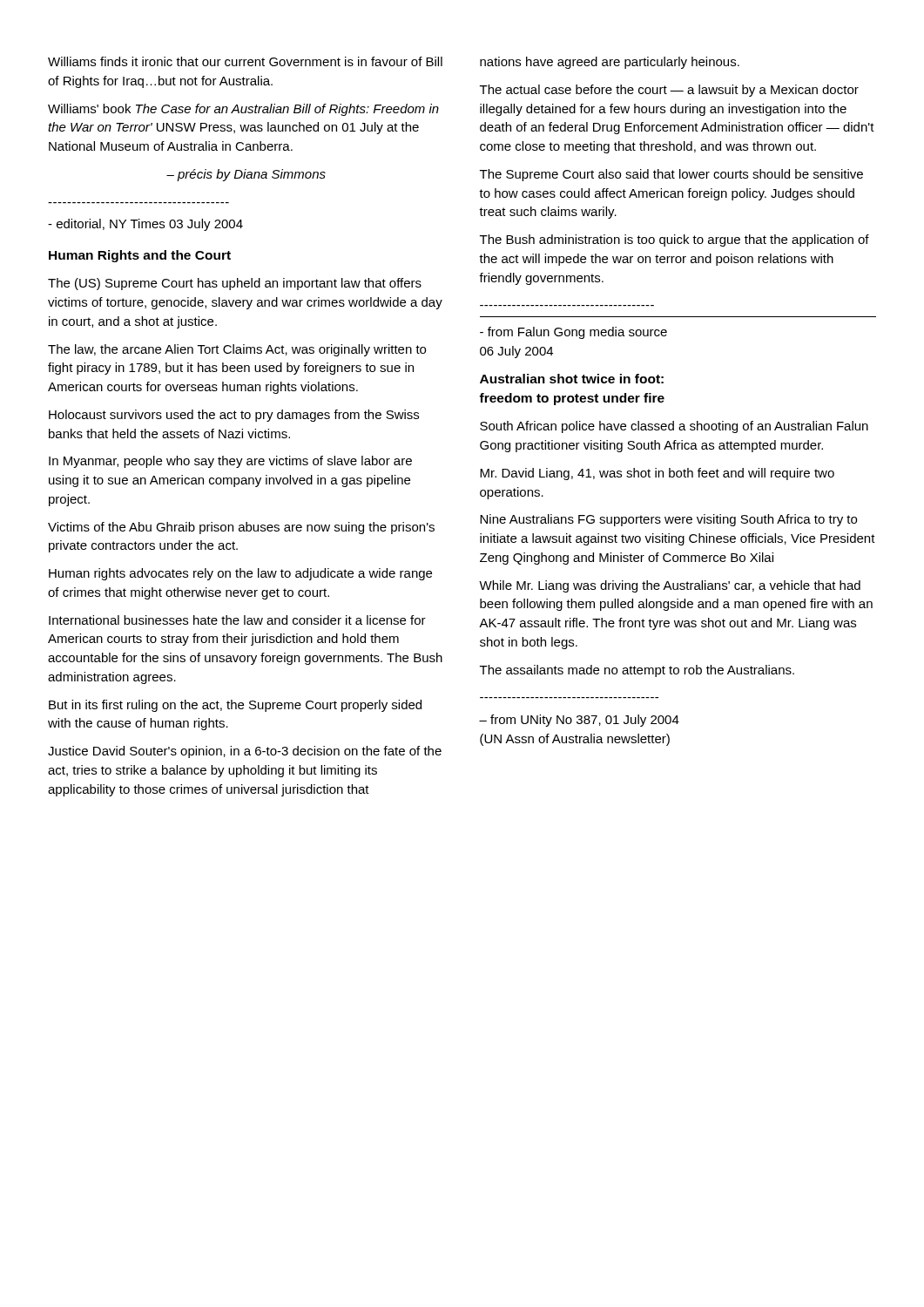Click the passage that begins "Human rights advocates rely on the law to"
The image size is (924, 1307).
[x=246, y=583]
